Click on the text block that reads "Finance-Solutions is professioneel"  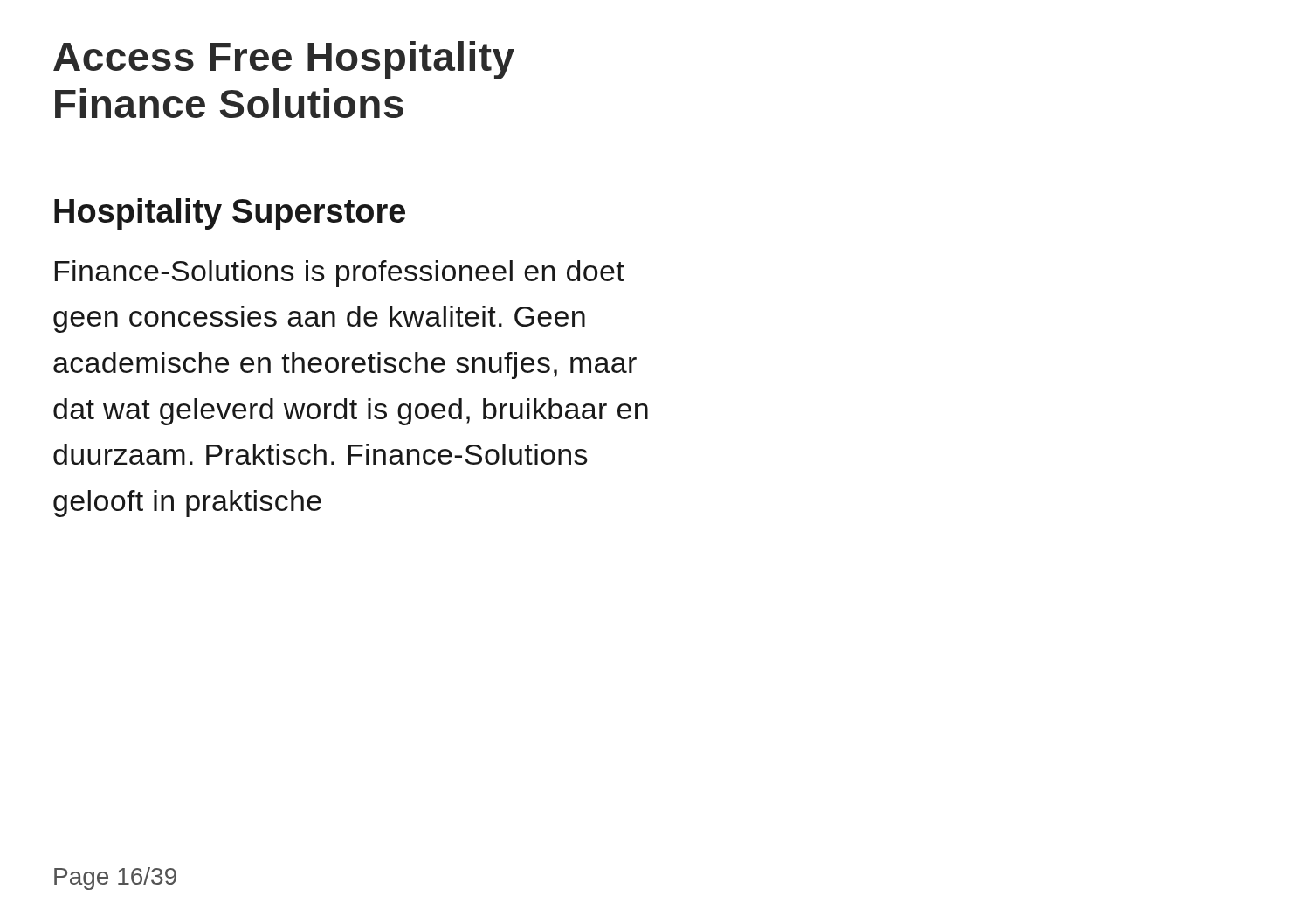point(351,385)
